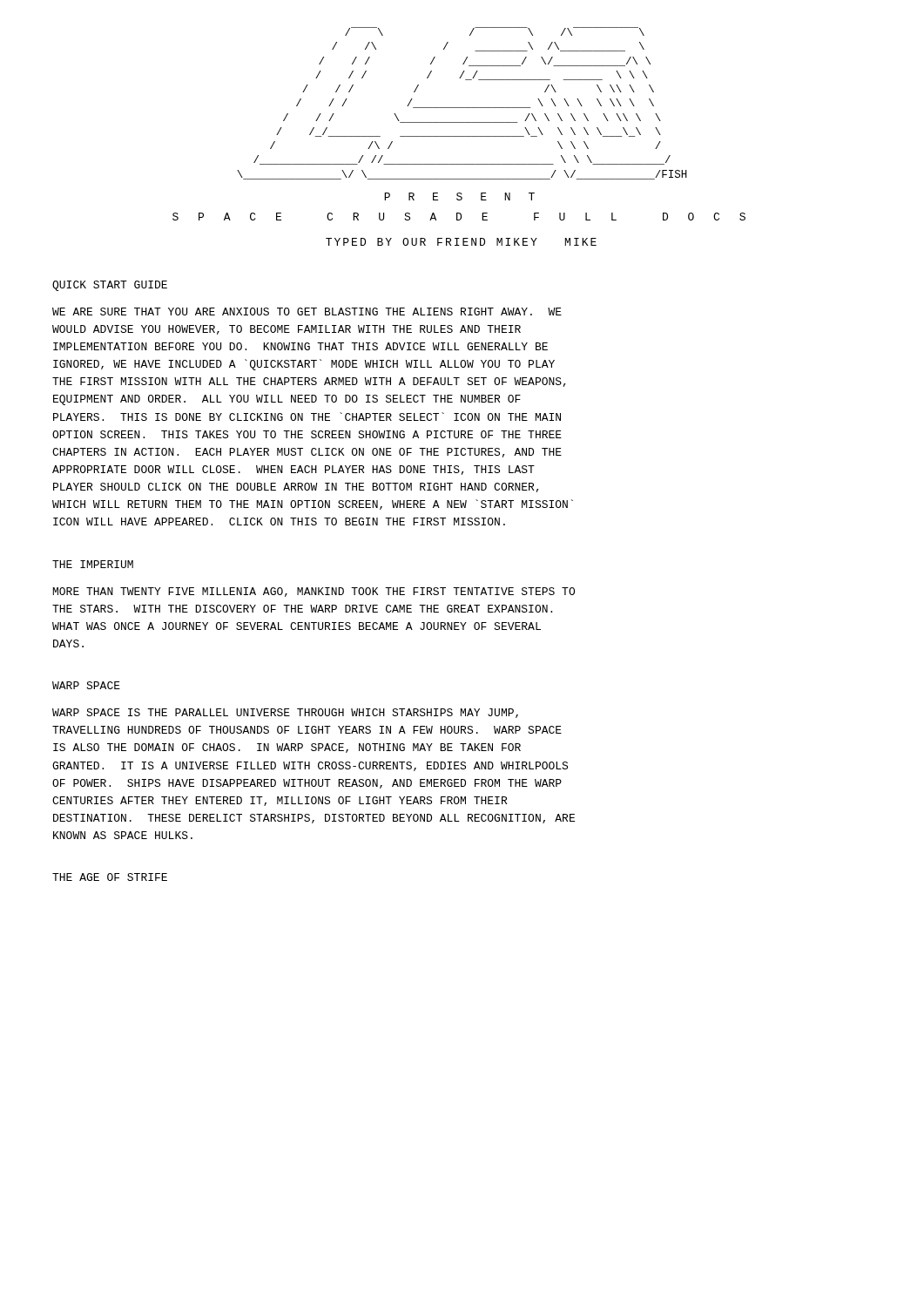Click on the passage starting "P R E S E N T"
The height and width of the screenshot is (1307, 924).
click(x=462, y=197)
